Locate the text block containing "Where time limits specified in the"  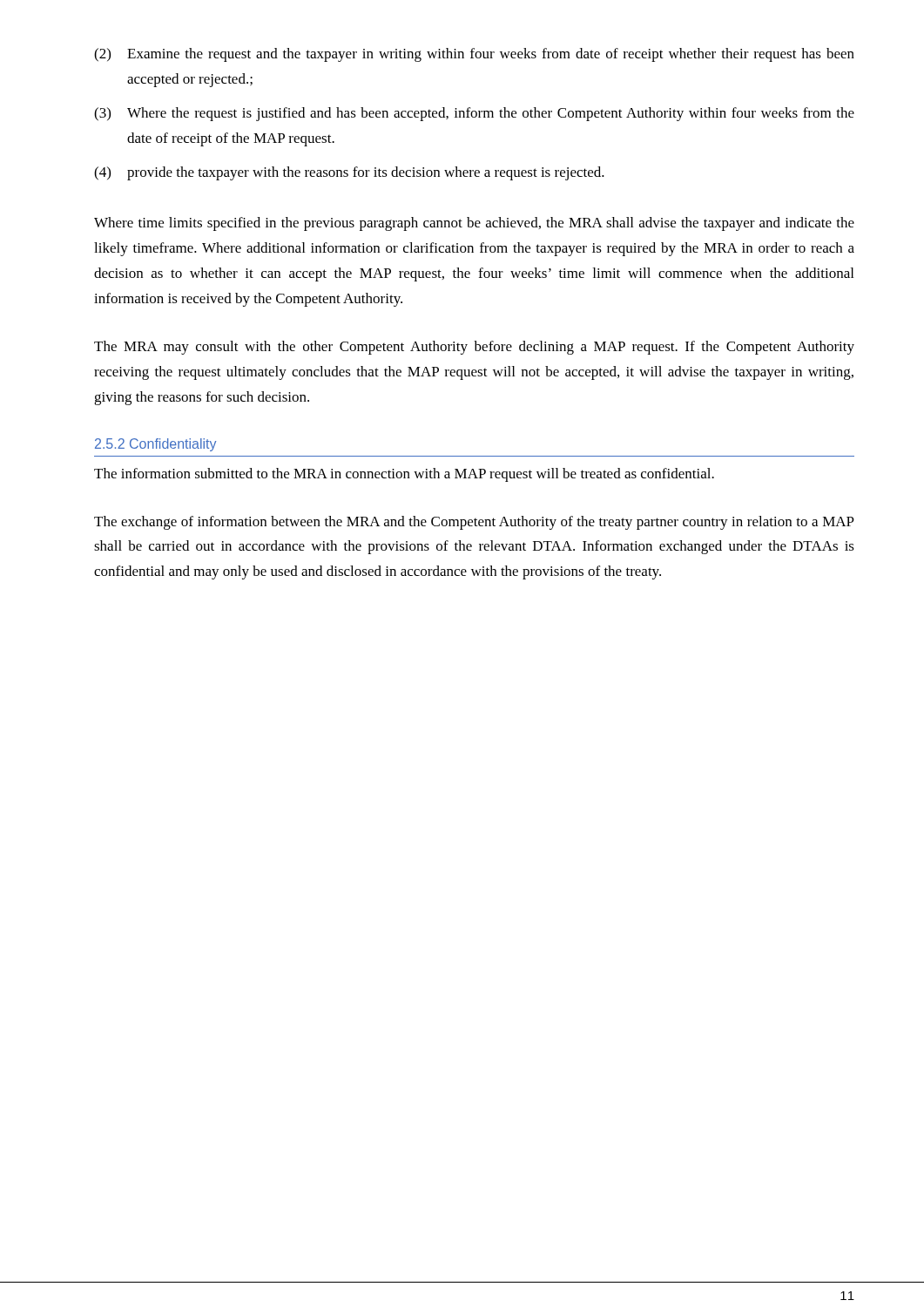tap(474, 261)
